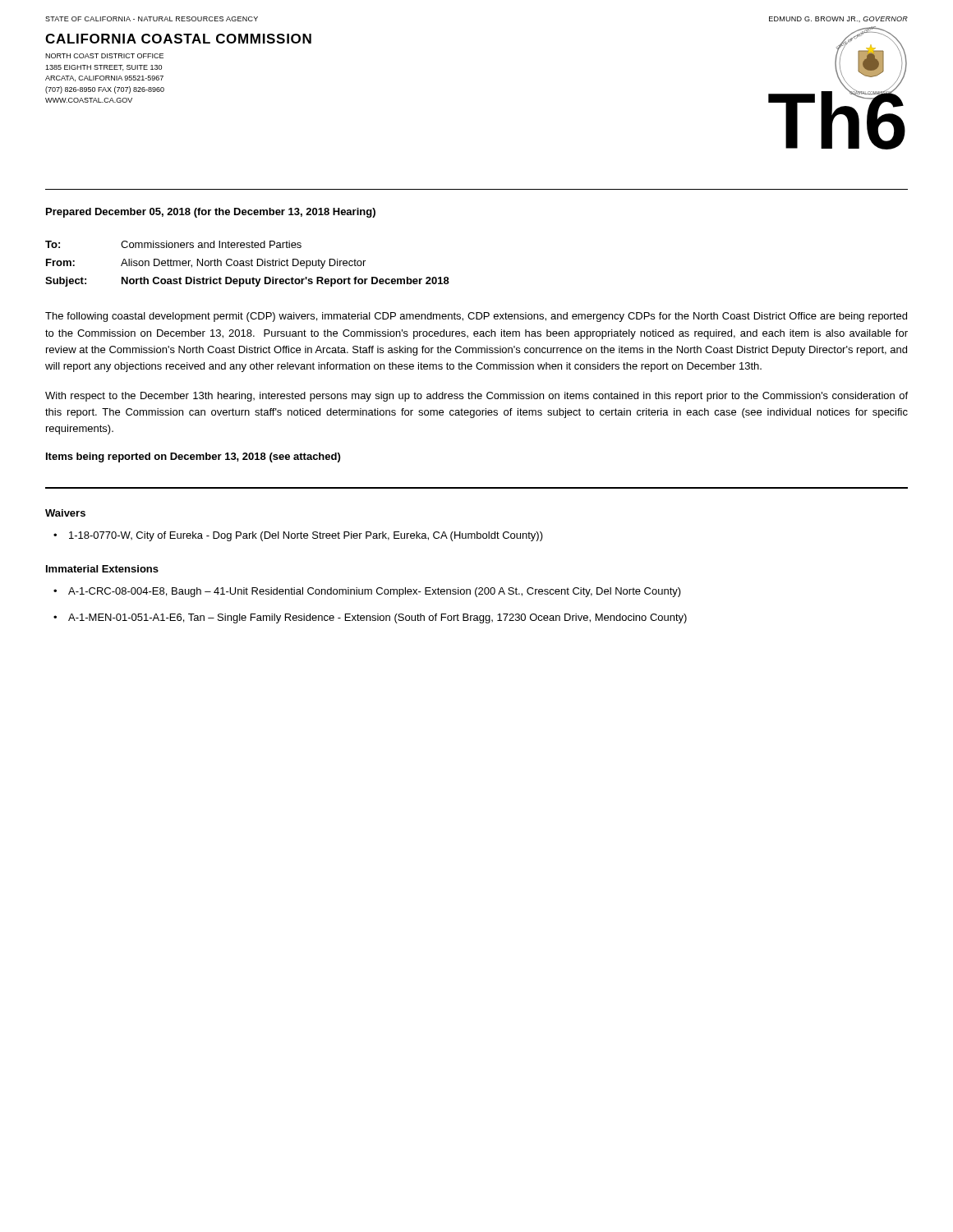
Task: Click on the table containing "Commissioners and Interested Parties"
Action: (x=476, y=263)
